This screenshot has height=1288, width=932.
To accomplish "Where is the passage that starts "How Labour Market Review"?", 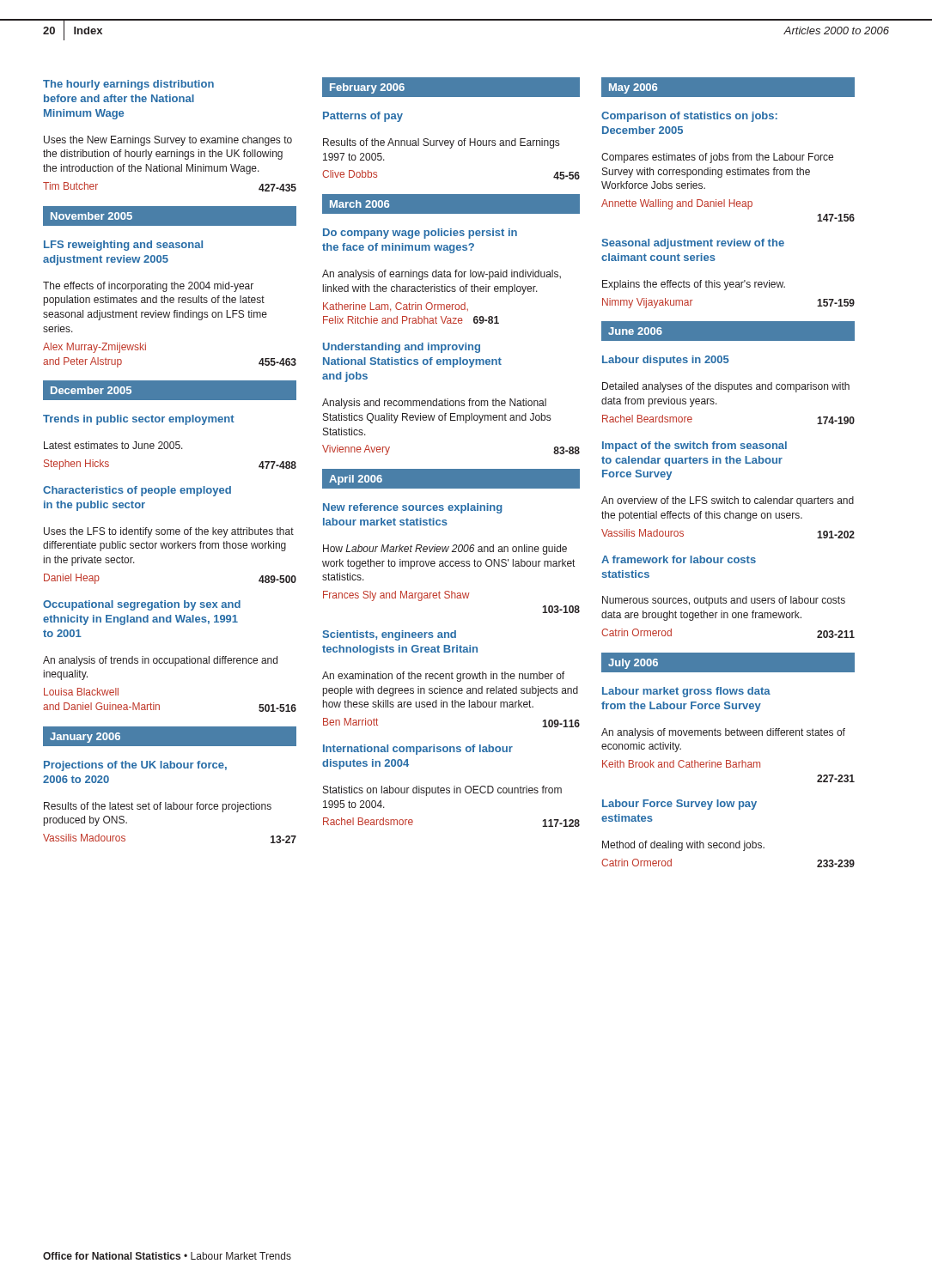I will 451,579.
